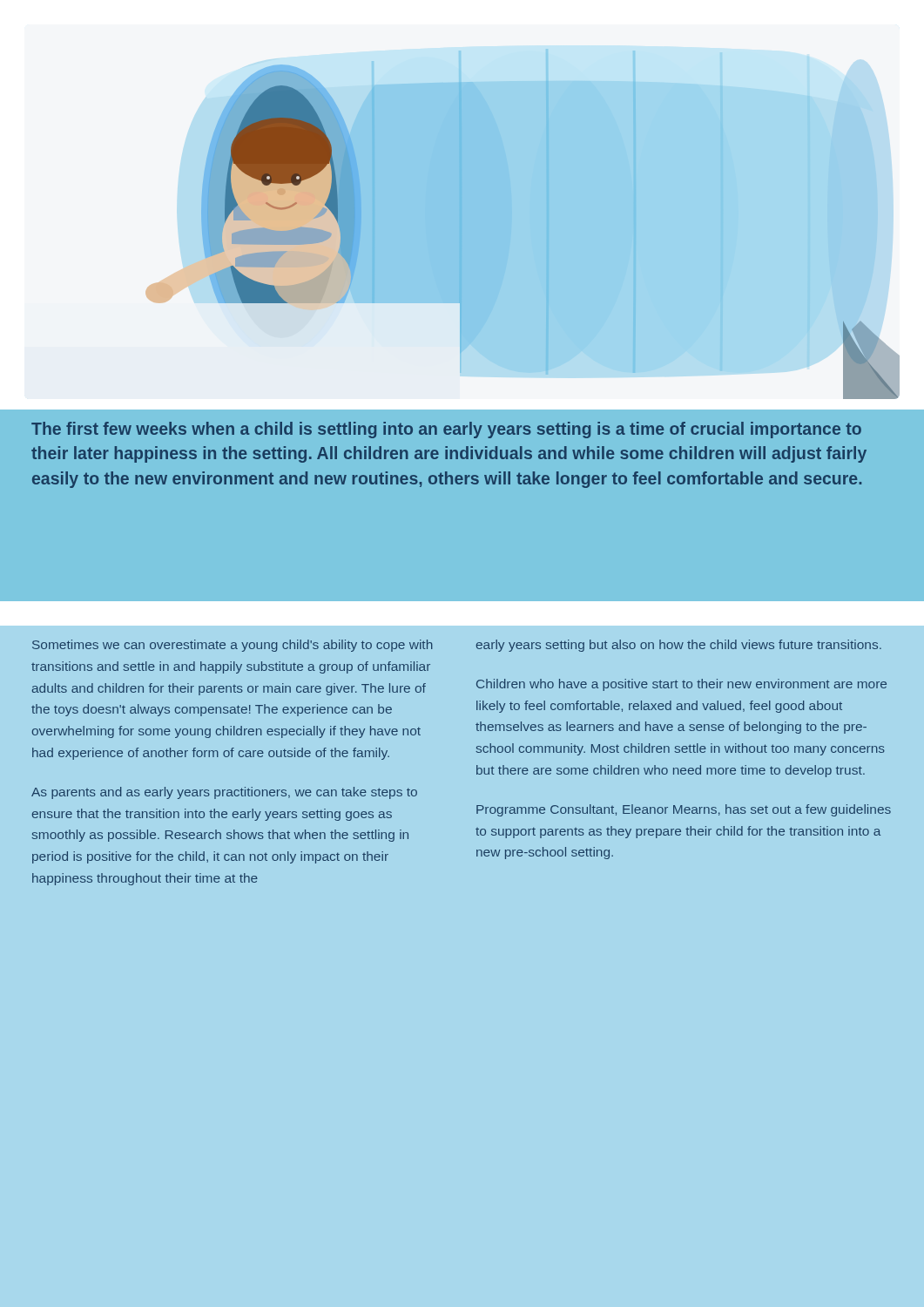Click the passage that begins "early years setting but"

tap(684, 749)
